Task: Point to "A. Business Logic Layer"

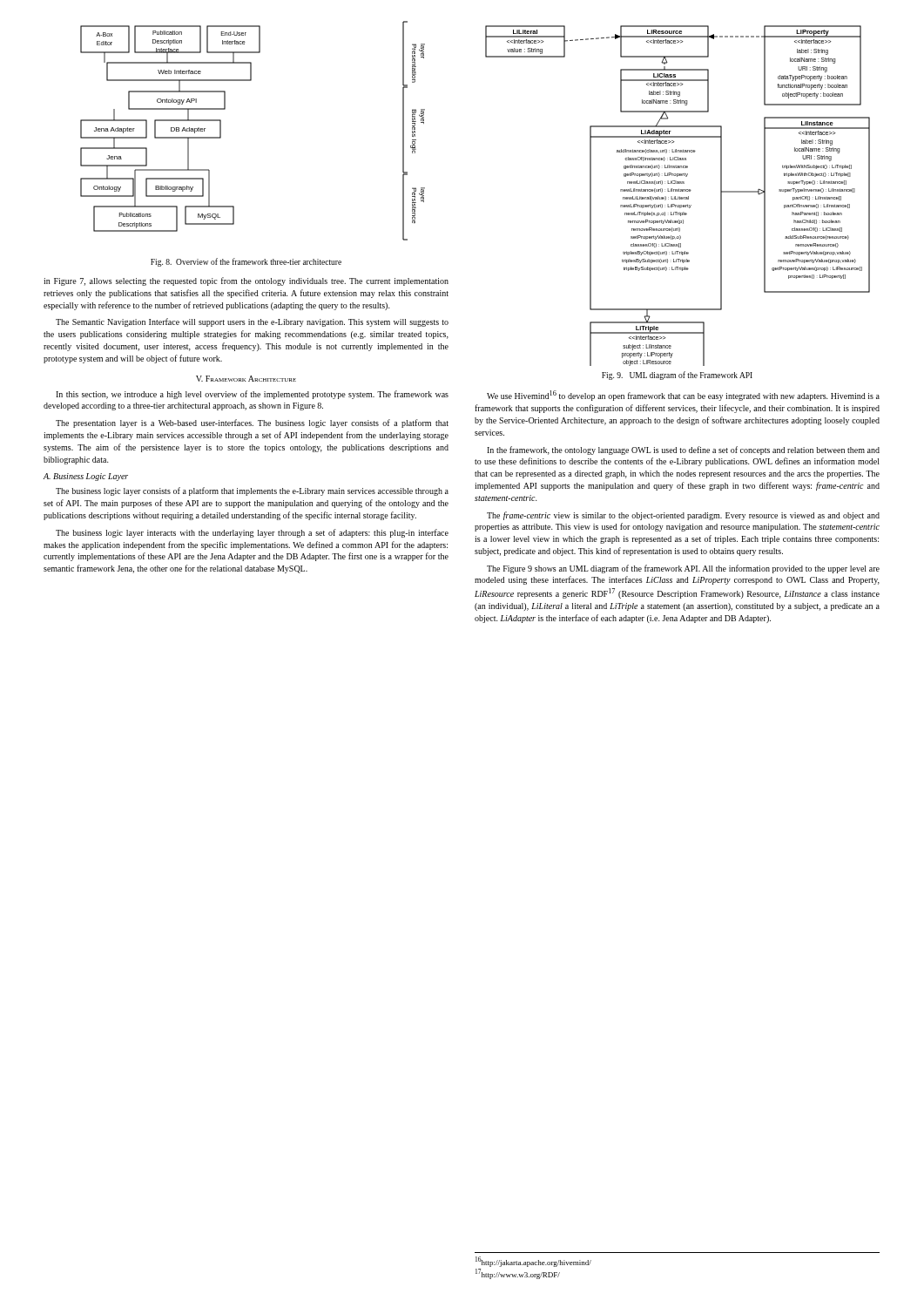Action: 86,476
